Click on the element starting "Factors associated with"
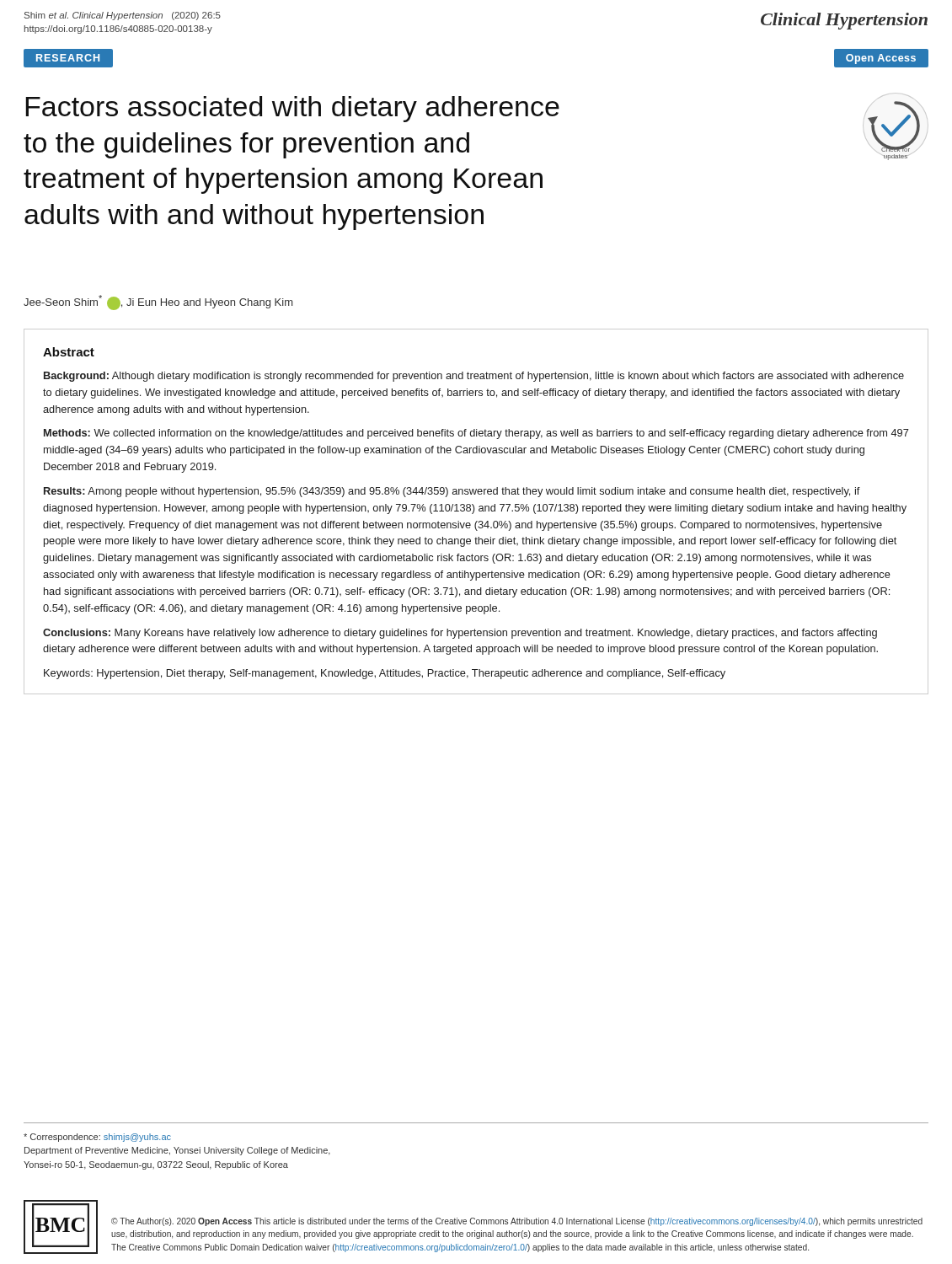This screenshot has height=1264, width=952. tap(433, 160)
